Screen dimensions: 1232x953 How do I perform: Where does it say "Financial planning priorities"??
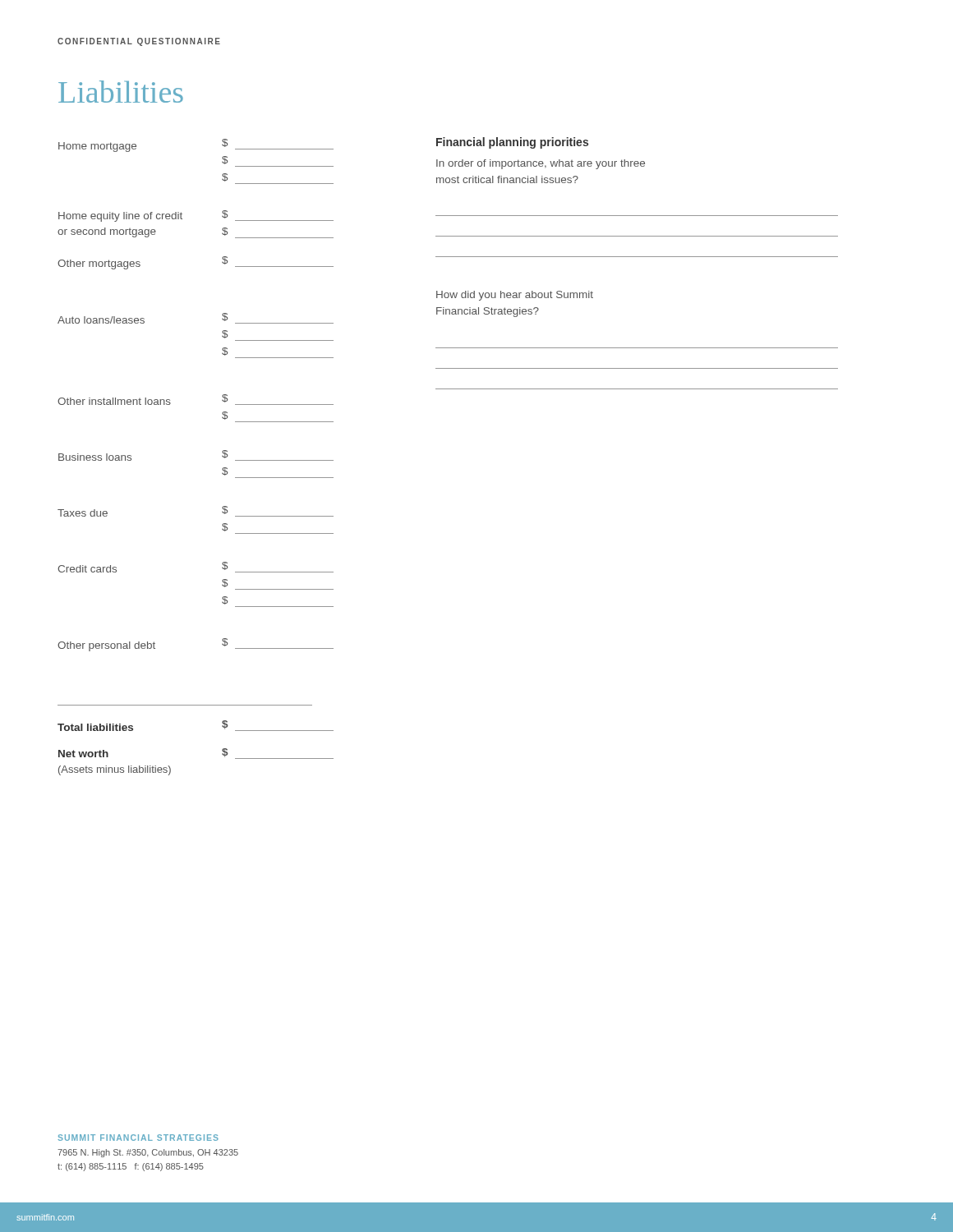point(512,142)
